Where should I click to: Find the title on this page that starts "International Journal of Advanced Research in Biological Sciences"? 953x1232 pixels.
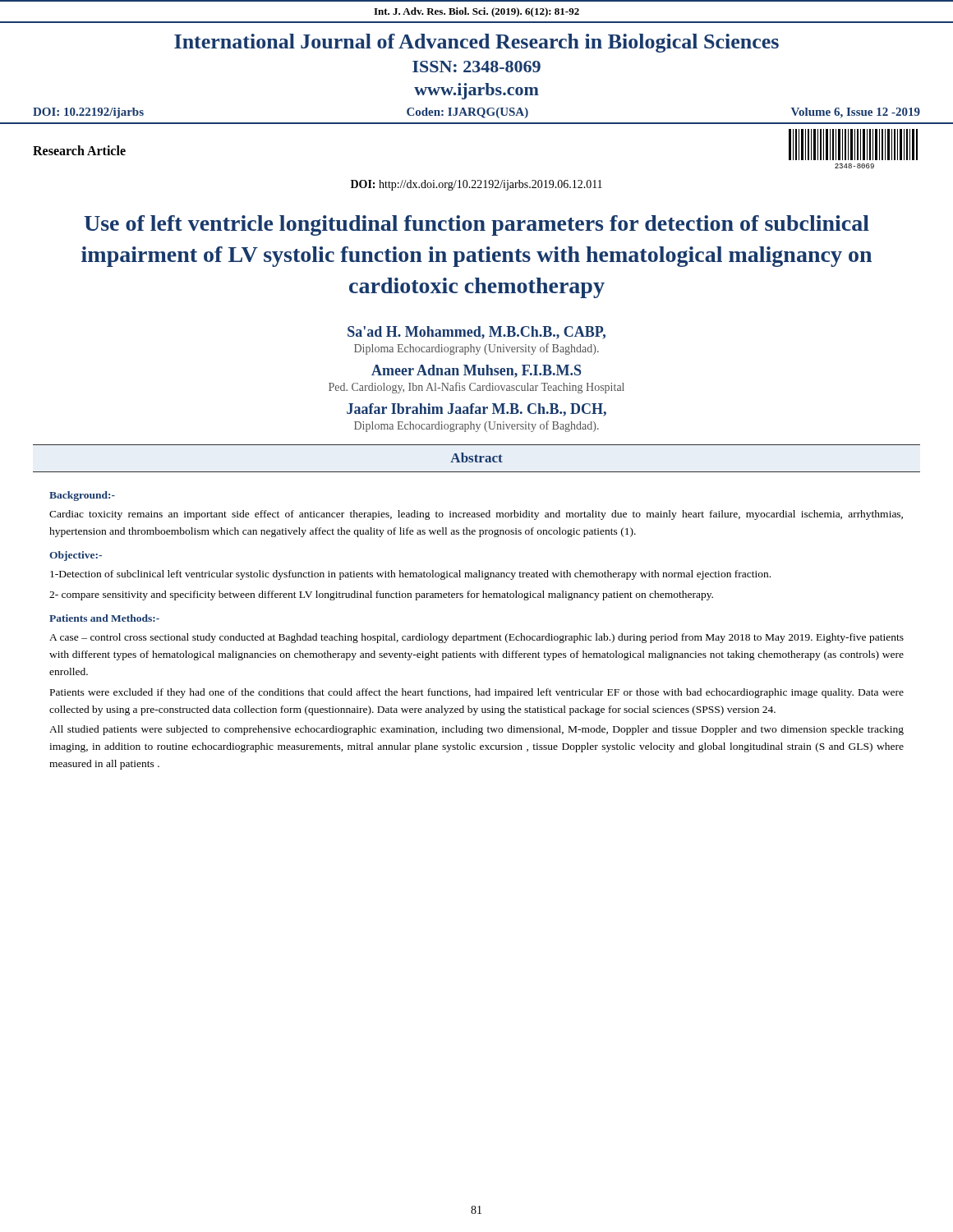476,65
